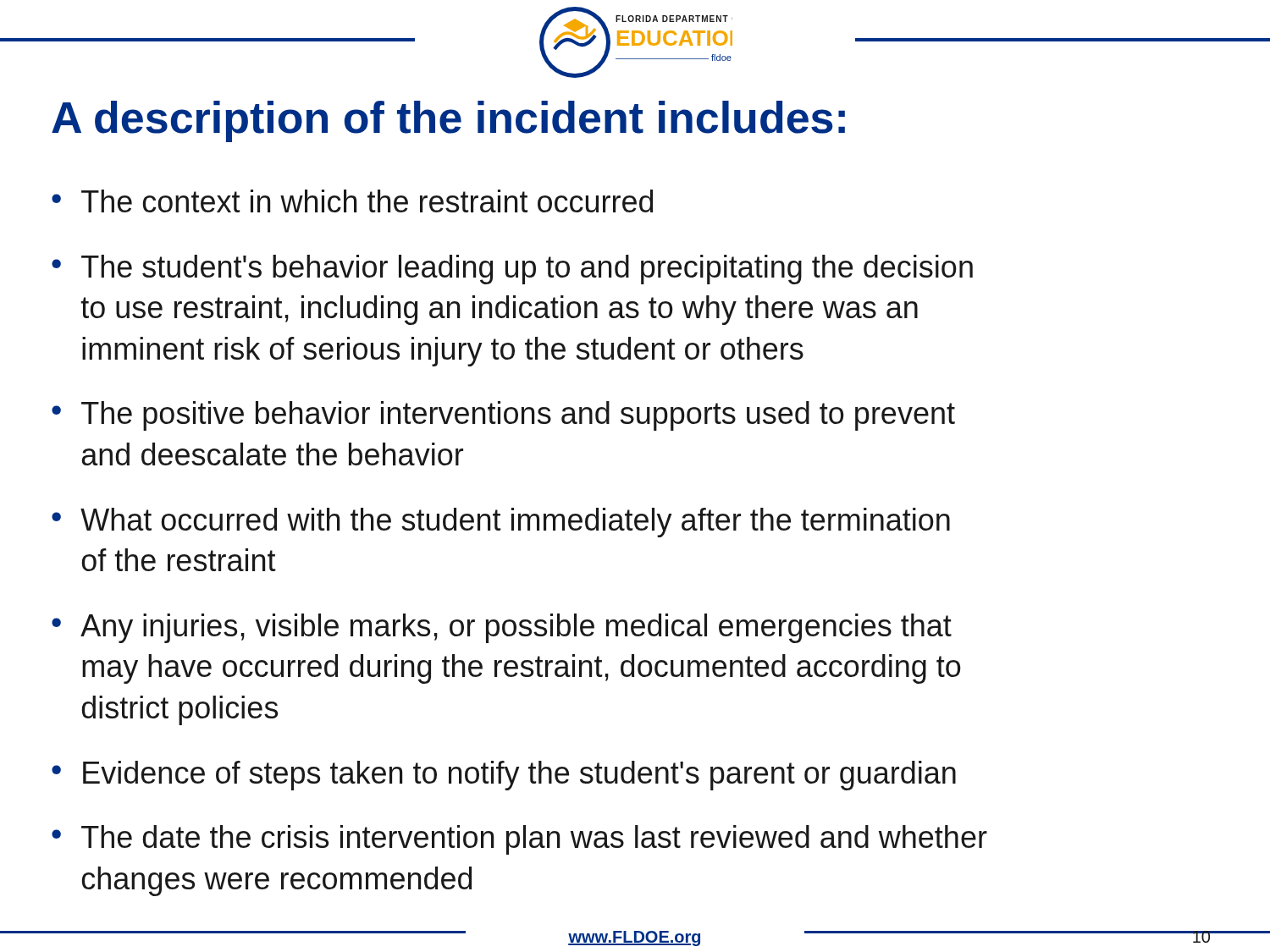Where is the passage that starts "• Any injuries, visible marks, or possible medical"?

[x=506, y=667]
